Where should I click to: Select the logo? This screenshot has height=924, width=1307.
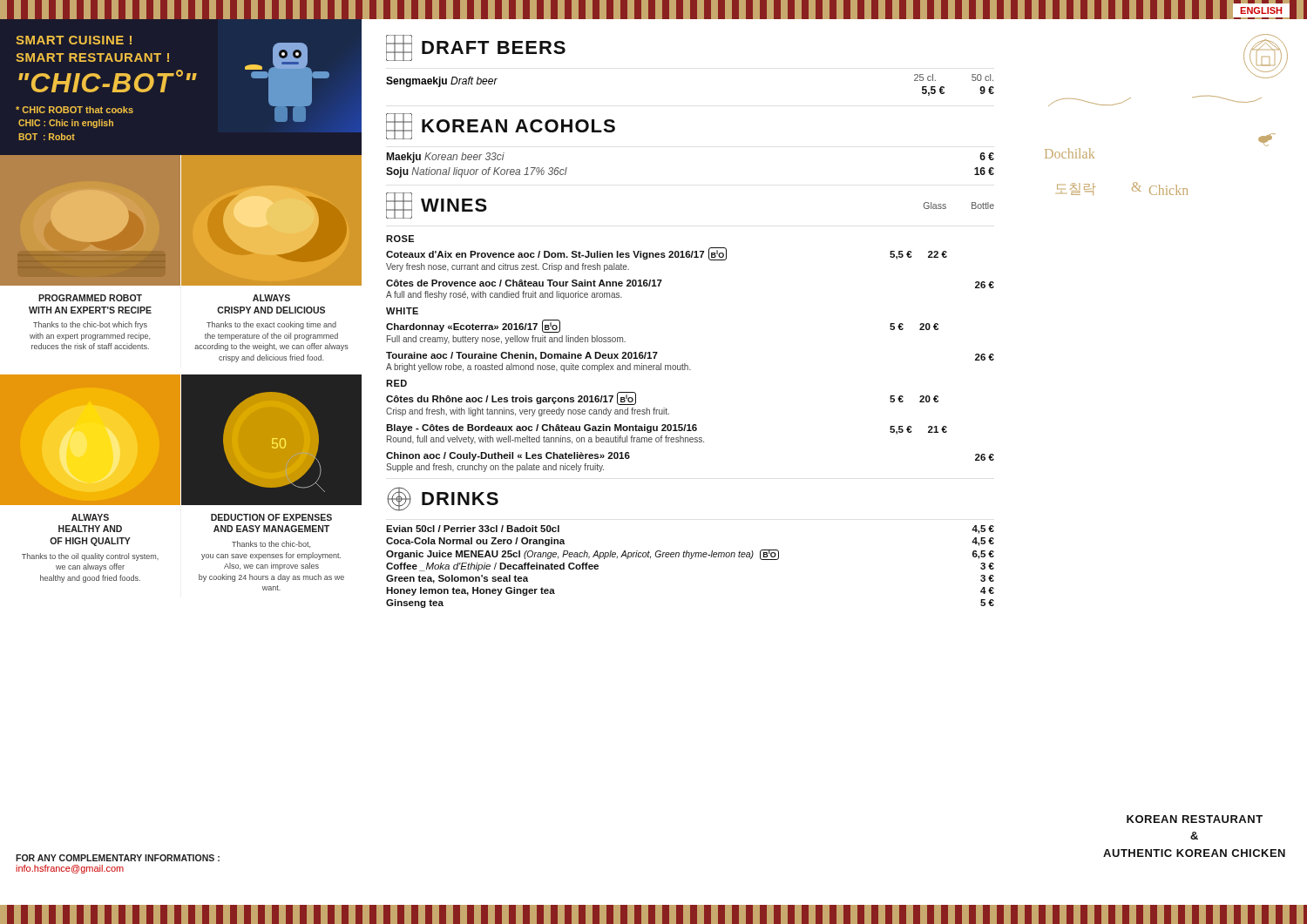pyautogui.click(x=1161, y=160)
